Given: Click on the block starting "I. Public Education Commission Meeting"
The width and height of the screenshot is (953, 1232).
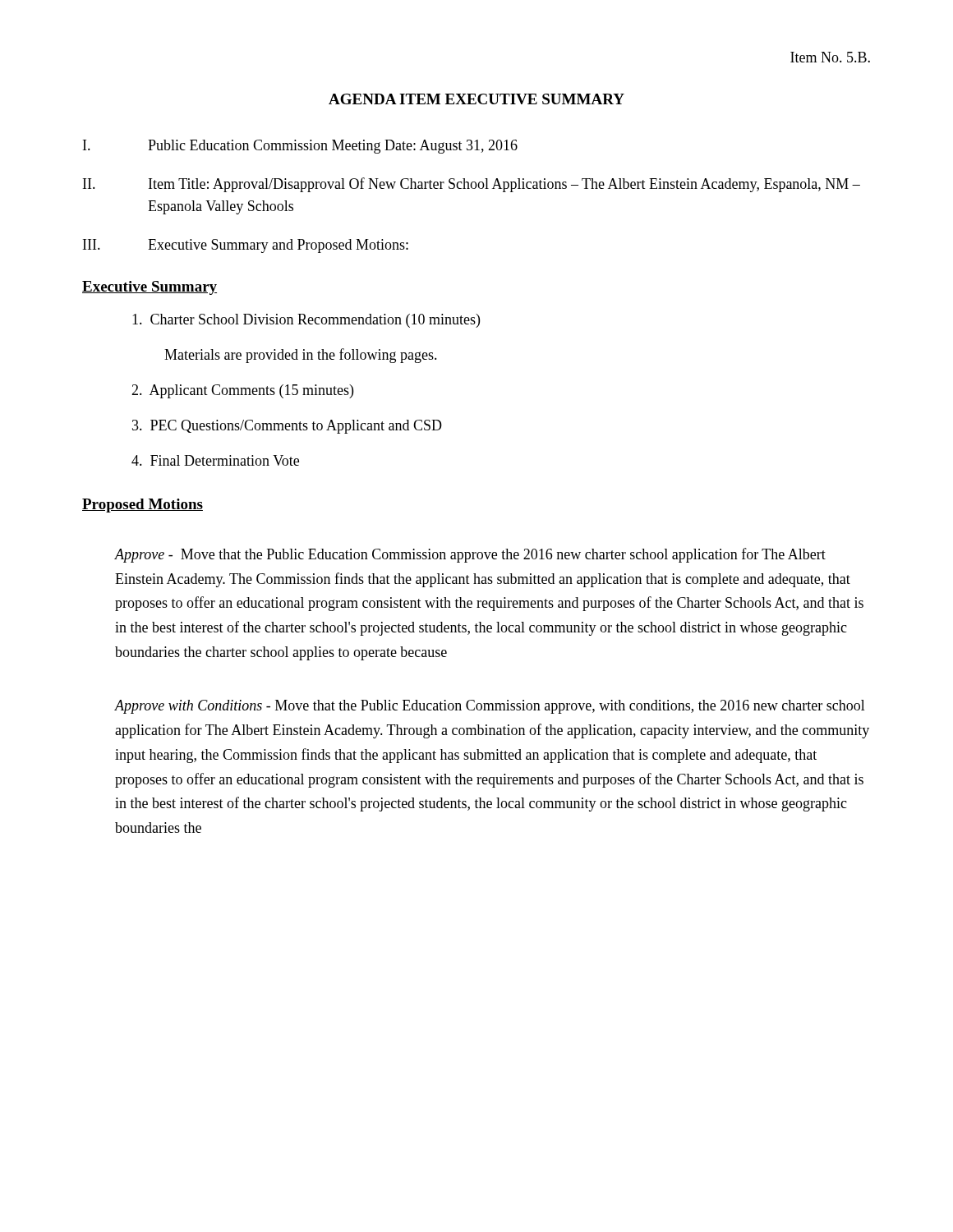Looking at the screenshot, I should (300, 146).
